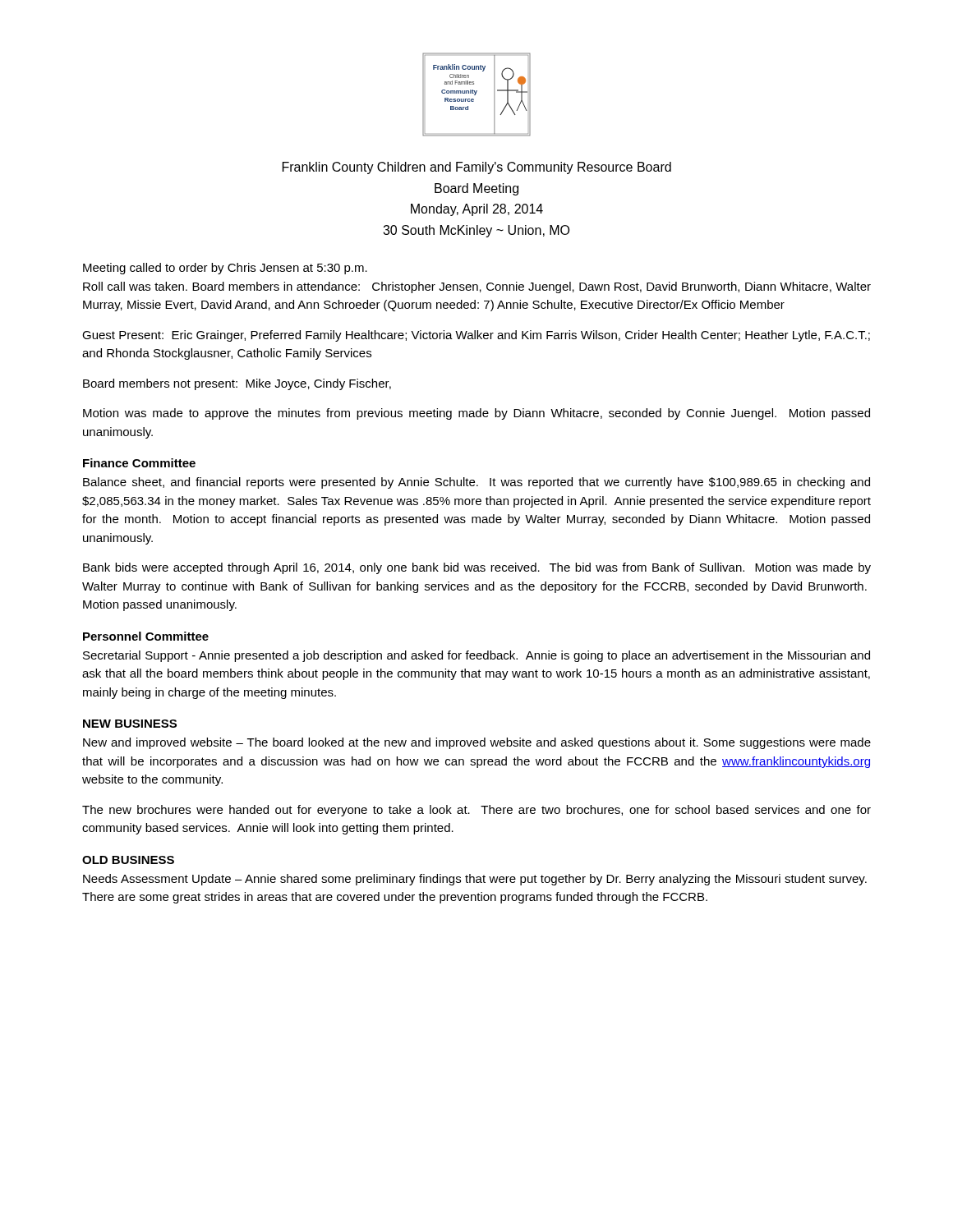
Task: Locate the text block that says "Motion was made"
Action: (x=476, y=422)
